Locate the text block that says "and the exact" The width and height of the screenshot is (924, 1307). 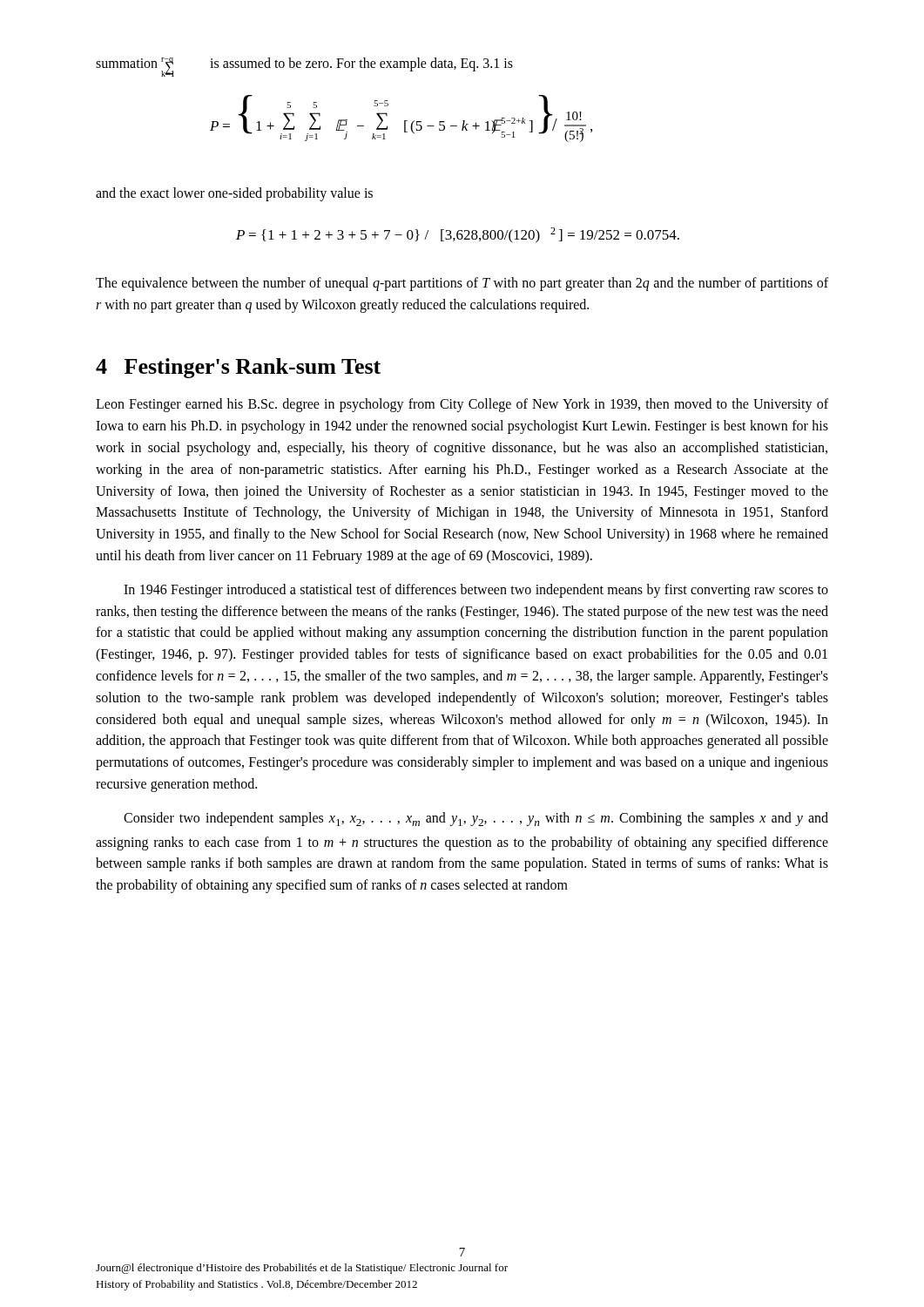pyautogui.click(x=235, y=193)
